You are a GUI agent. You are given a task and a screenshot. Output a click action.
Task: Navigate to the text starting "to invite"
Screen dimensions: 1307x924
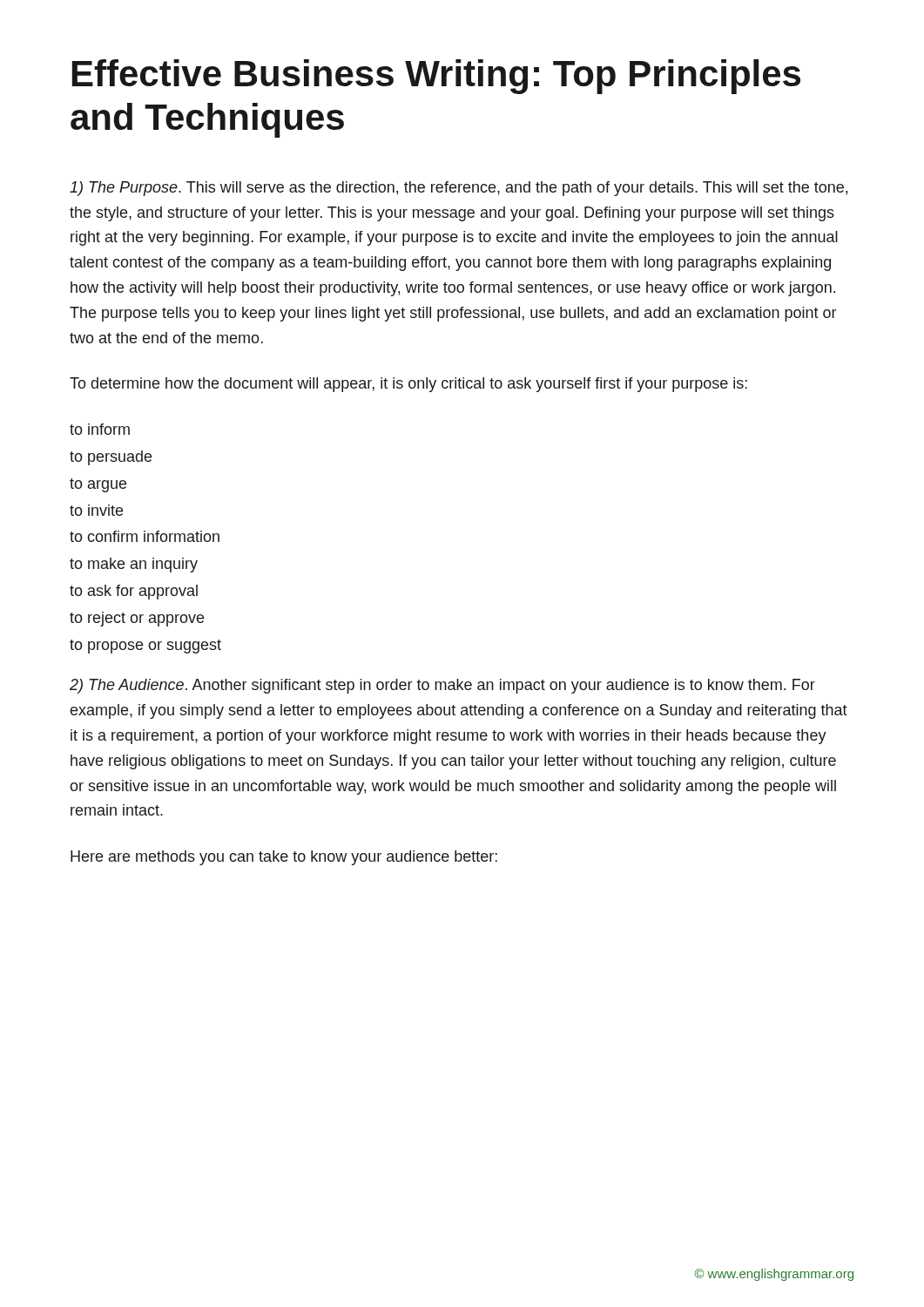tap(97, 510)
